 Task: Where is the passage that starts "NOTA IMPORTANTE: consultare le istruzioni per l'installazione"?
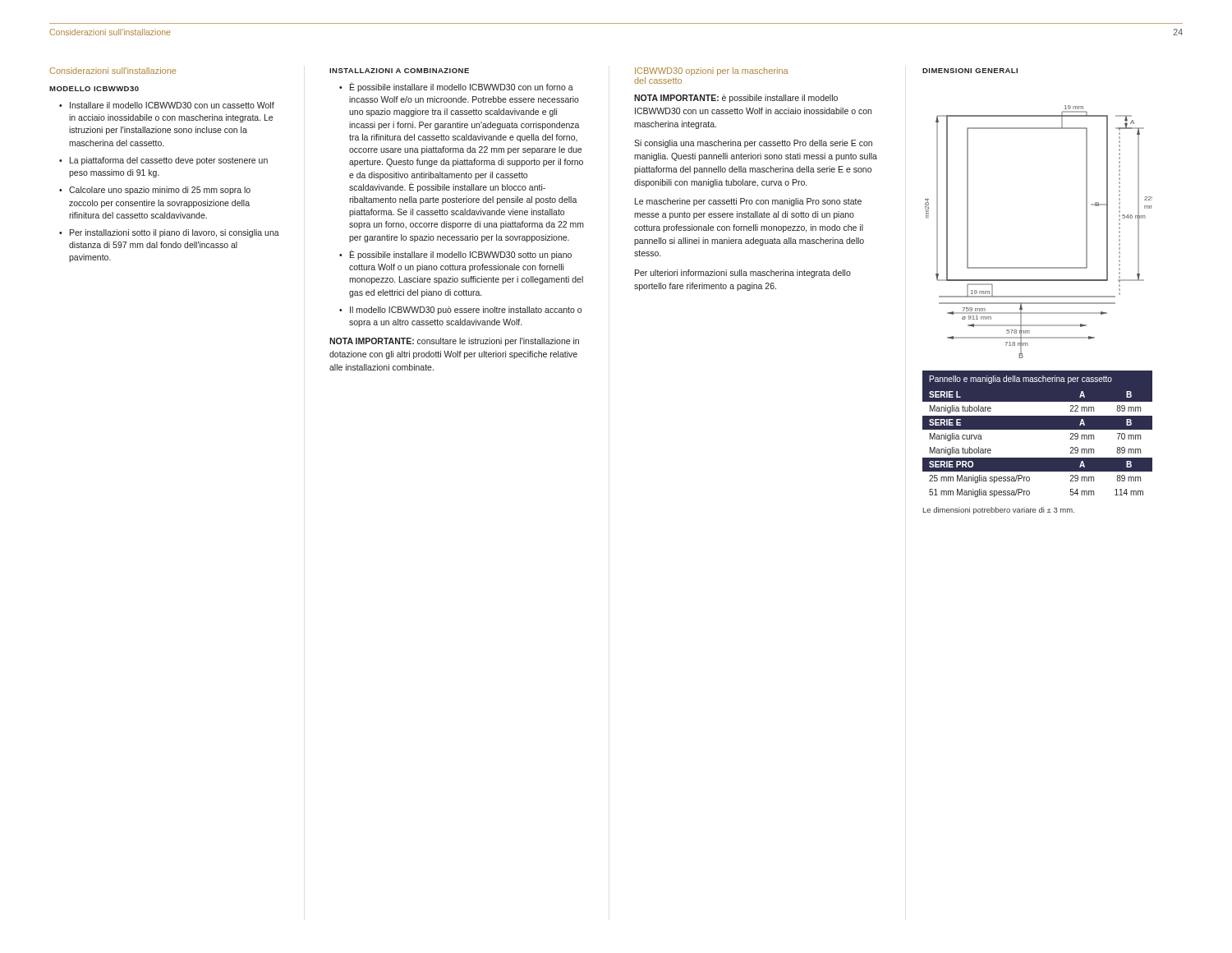(454, 354)
